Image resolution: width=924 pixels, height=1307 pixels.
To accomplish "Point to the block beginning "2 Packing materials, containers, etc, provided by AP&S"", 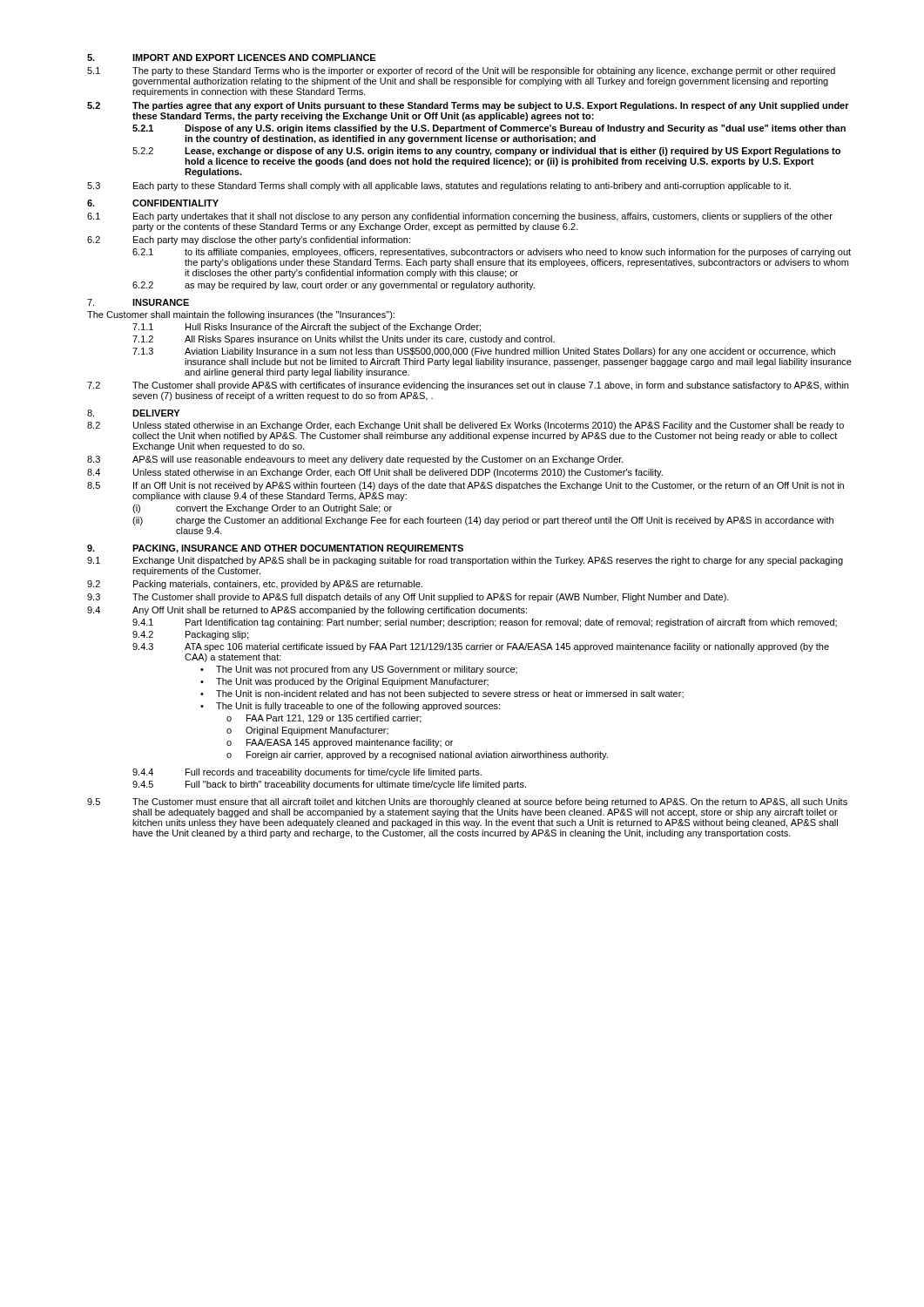I will 255,584.
